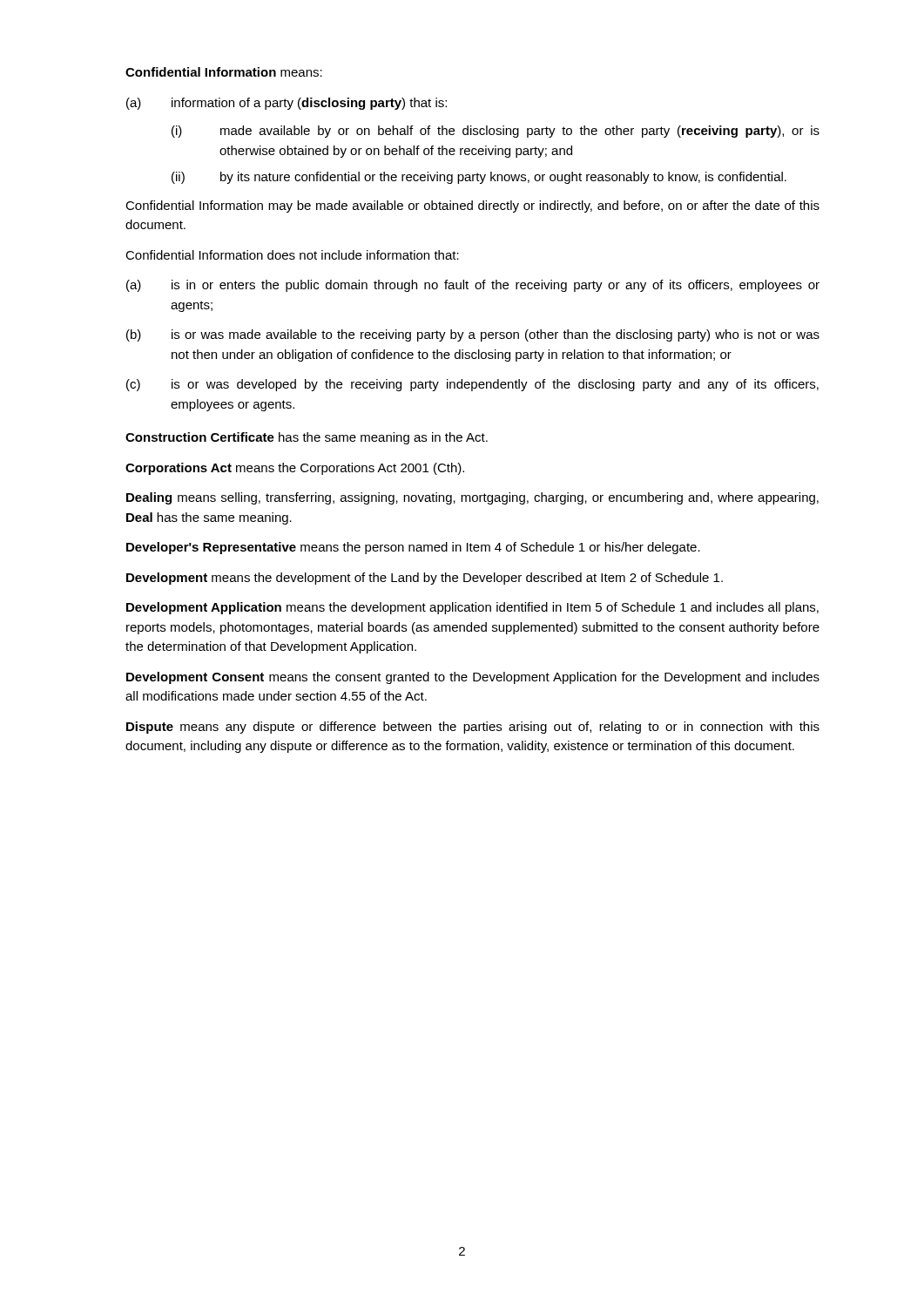Screen dimensions: 1307x924
Task: Locate the region starting "(ii) by its nature confidential or the receiving"
Action: (x=495, y=177)
